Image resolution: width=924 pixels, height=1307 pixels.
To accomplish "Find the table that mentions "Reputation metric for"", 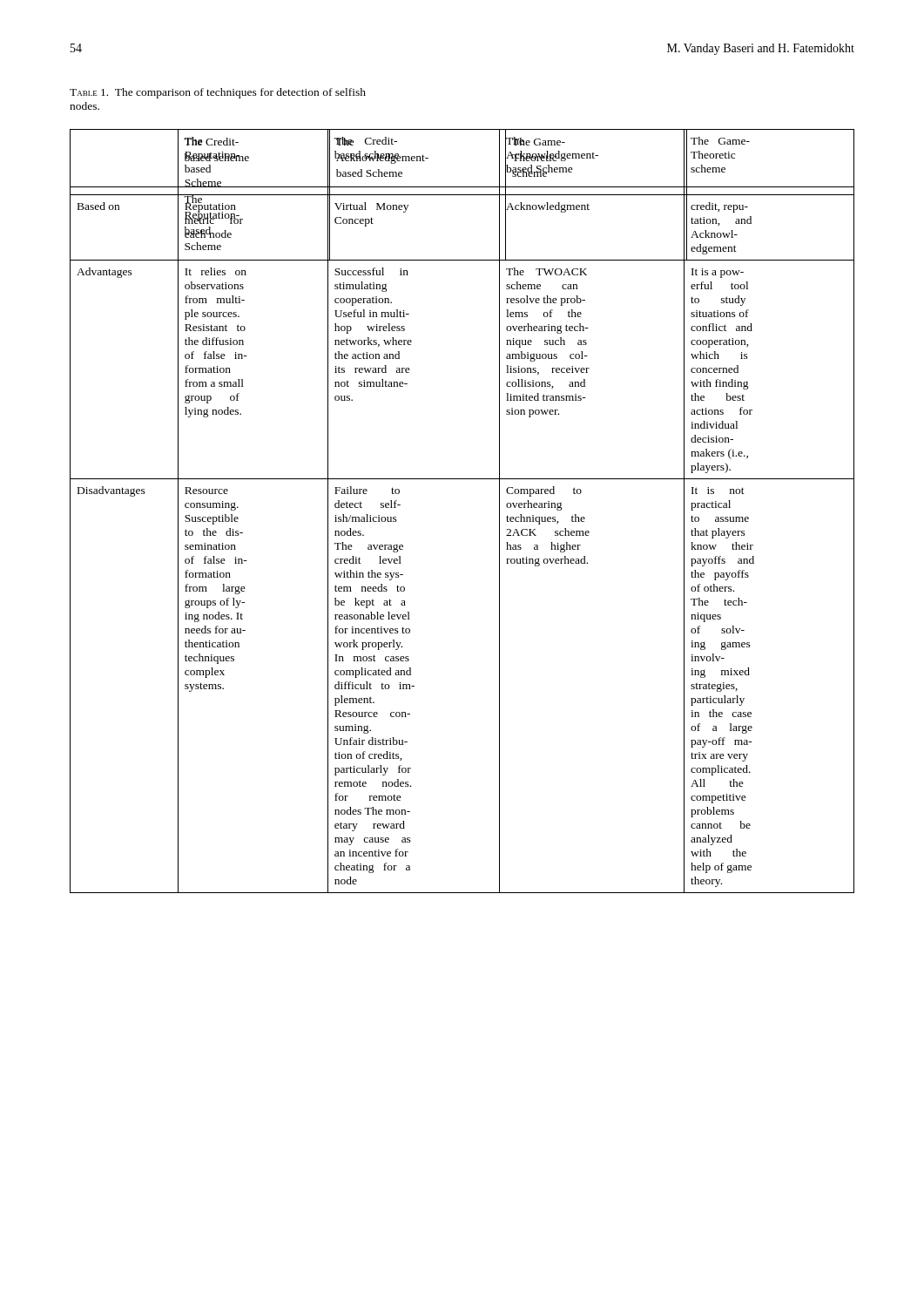I will (x=462, y=511).
